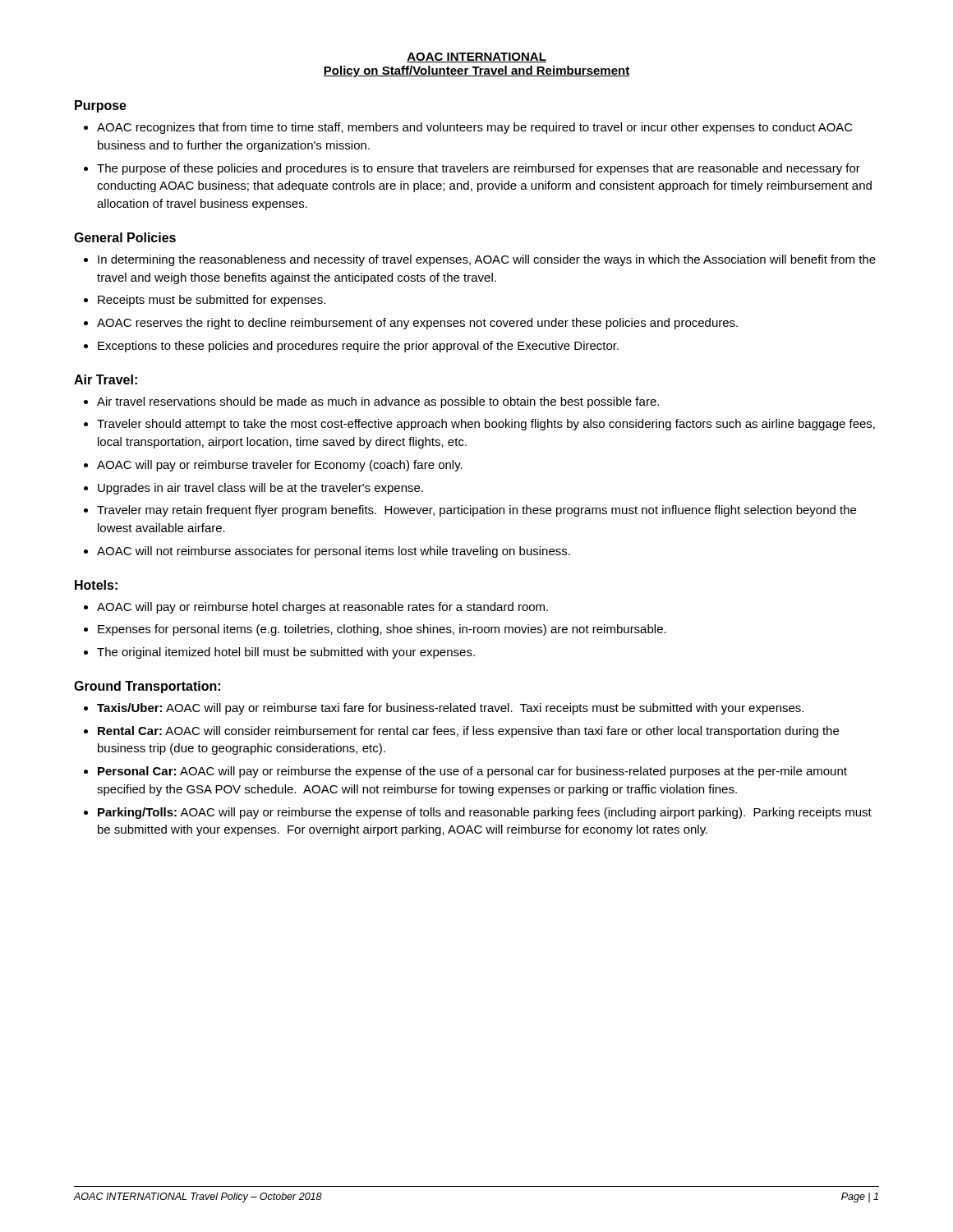Where is the passage that starts "AOAC recognizes that from time to time"?
Image resolution: width=953 pixels, height=1232 pixels.
(x=475, y=136)
